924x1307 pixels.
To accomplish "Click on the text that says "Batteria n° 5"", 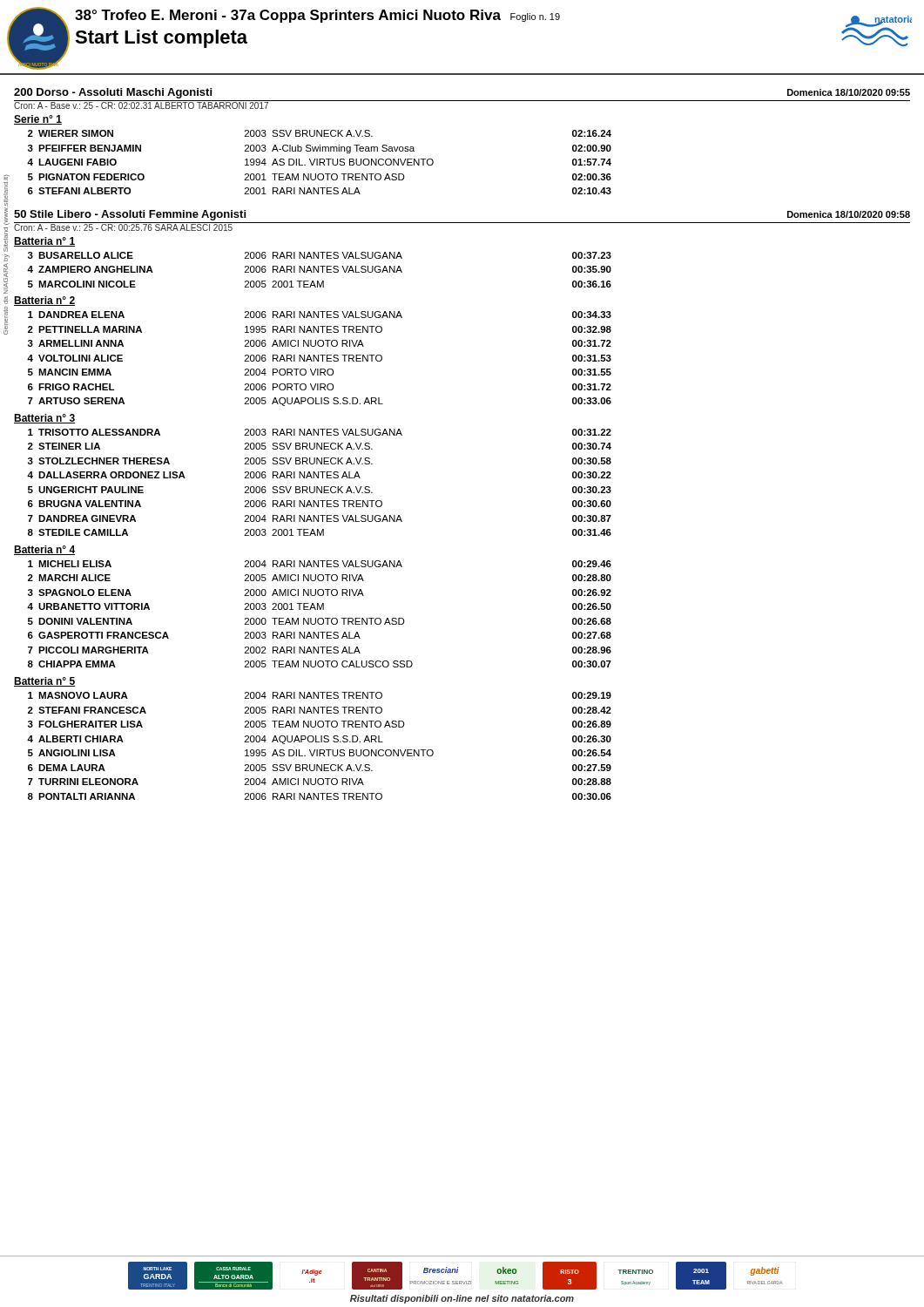I will pyautogui.click(x=44, y=681).
